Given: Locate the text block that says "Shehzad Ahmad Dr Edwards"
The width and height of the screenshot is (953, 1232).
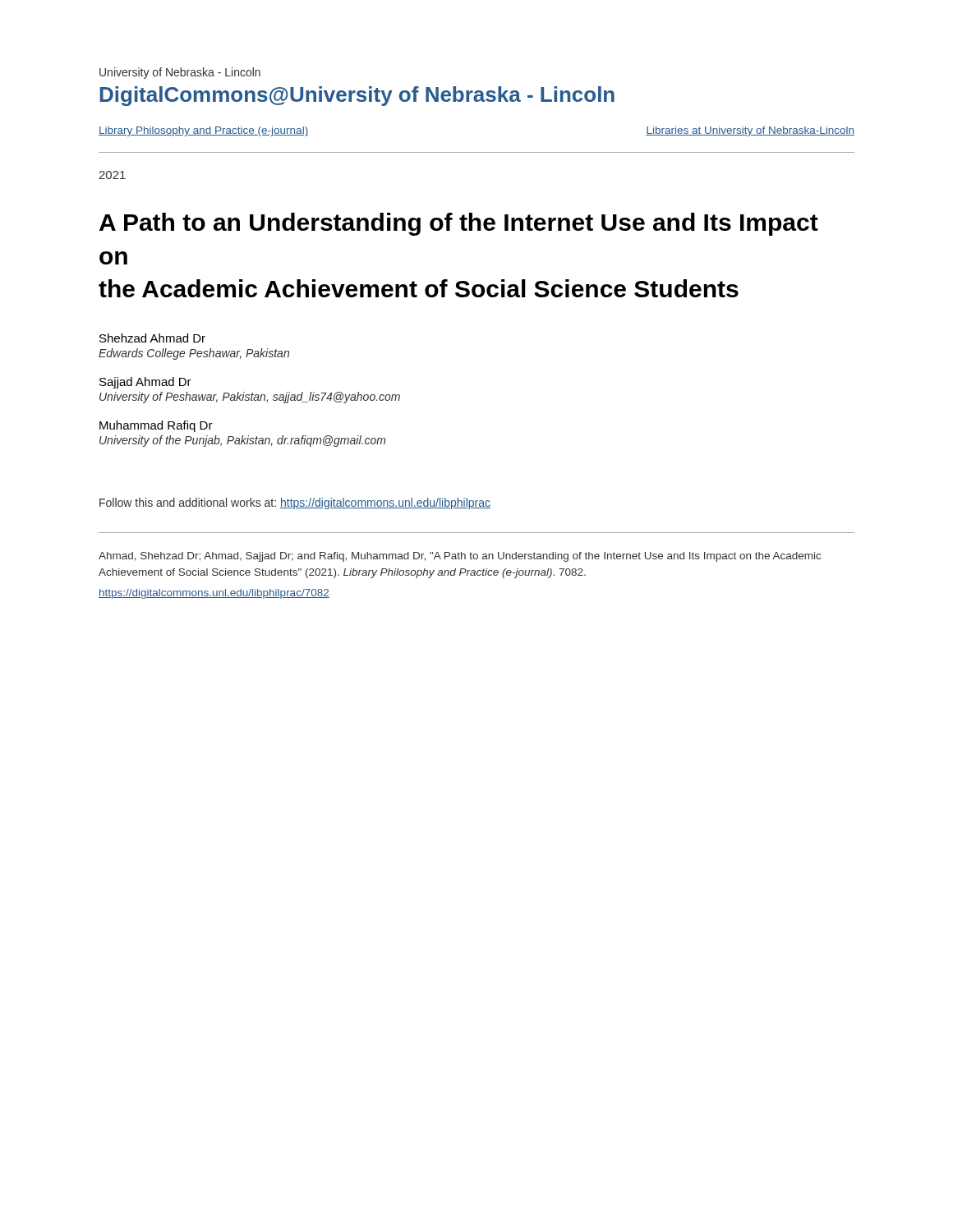Looking at the screenshot, I should tap(152, 338).
